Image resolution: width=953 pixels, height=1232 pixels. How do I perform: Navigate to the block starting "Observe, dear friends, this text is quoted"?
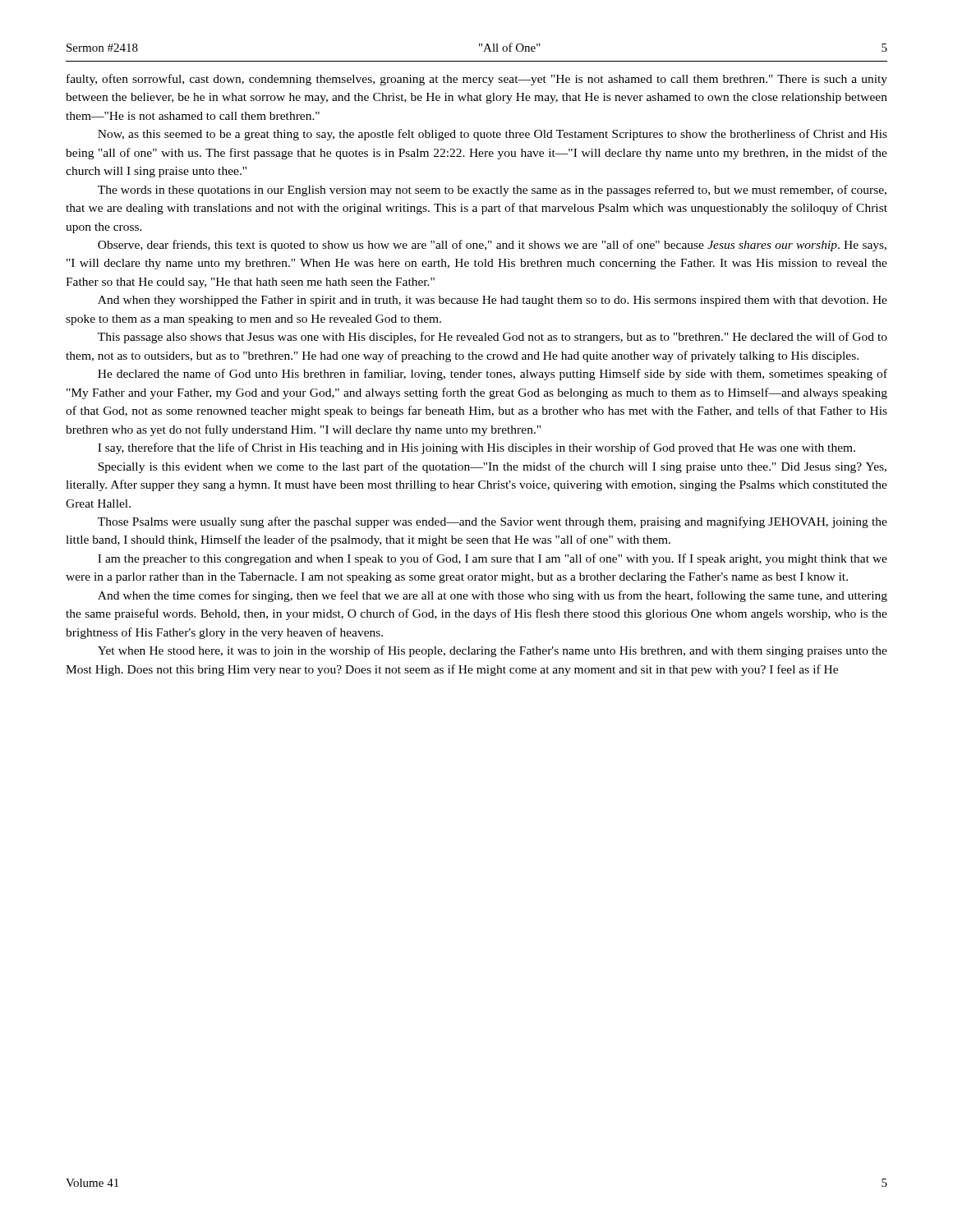point(476,263)
